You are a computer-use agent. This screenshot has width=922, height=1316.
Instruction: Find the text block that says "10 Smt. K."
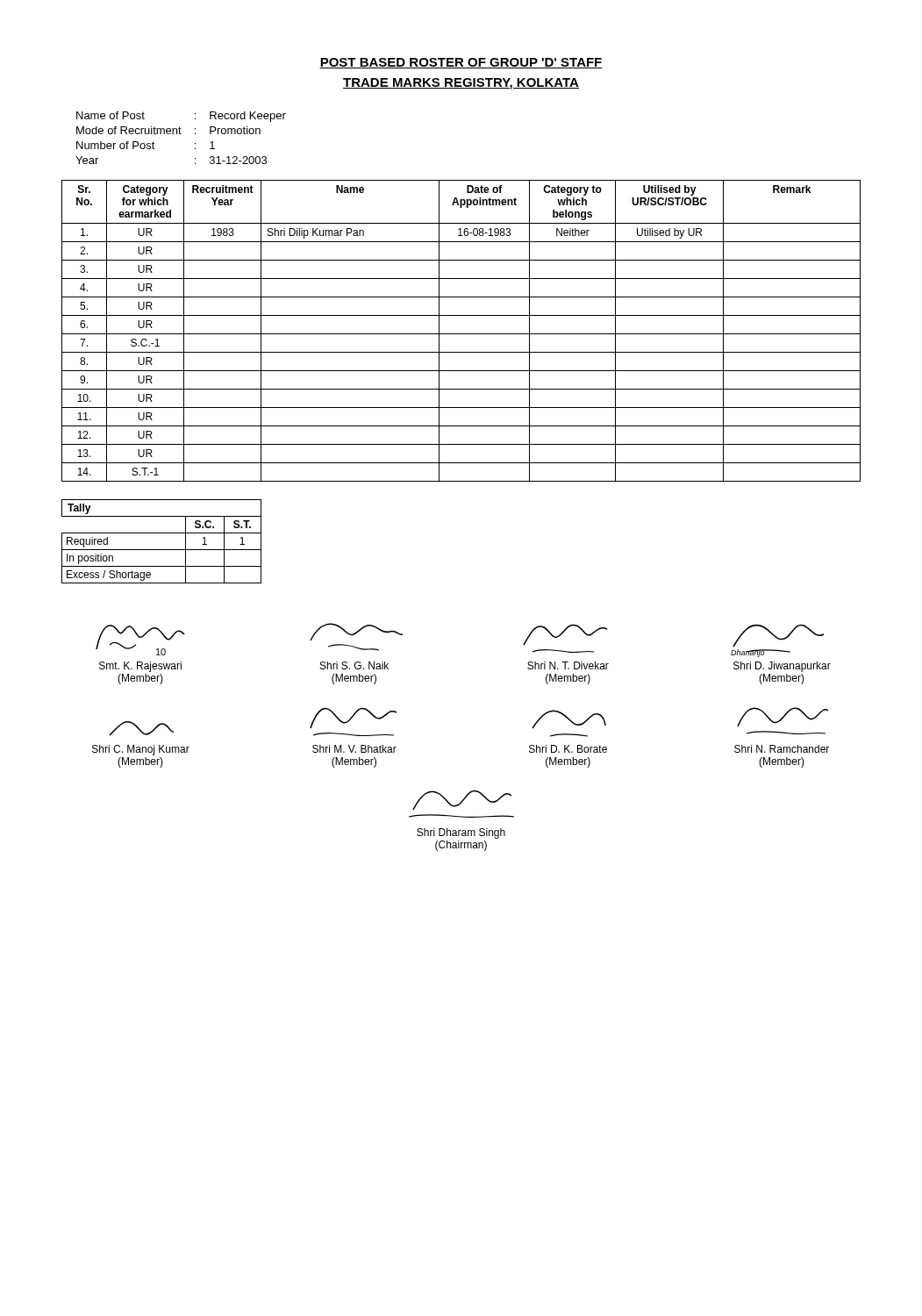coord(140,647)
